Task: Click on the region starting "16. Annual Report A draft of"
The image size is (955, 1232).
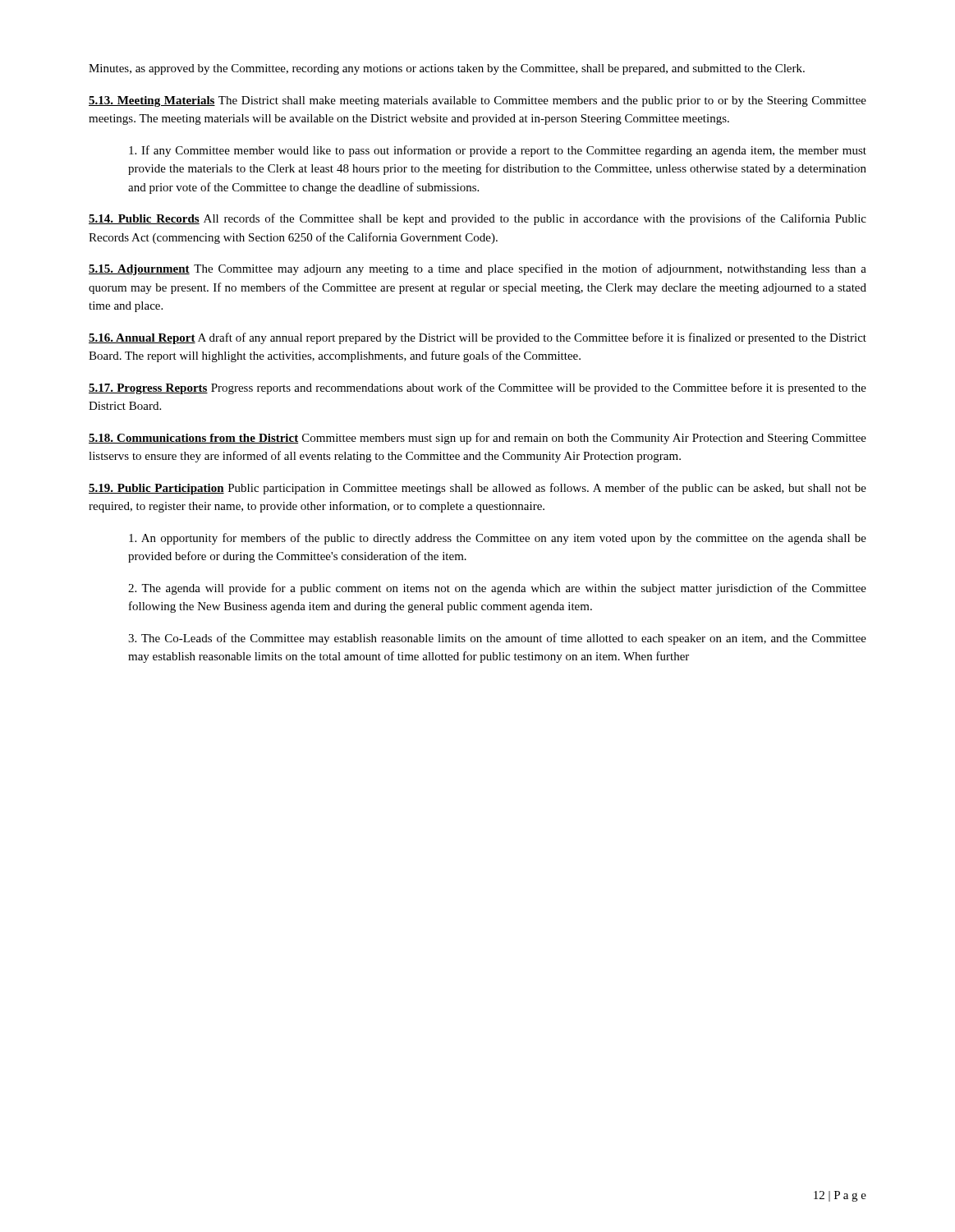Action: point(478,346)
